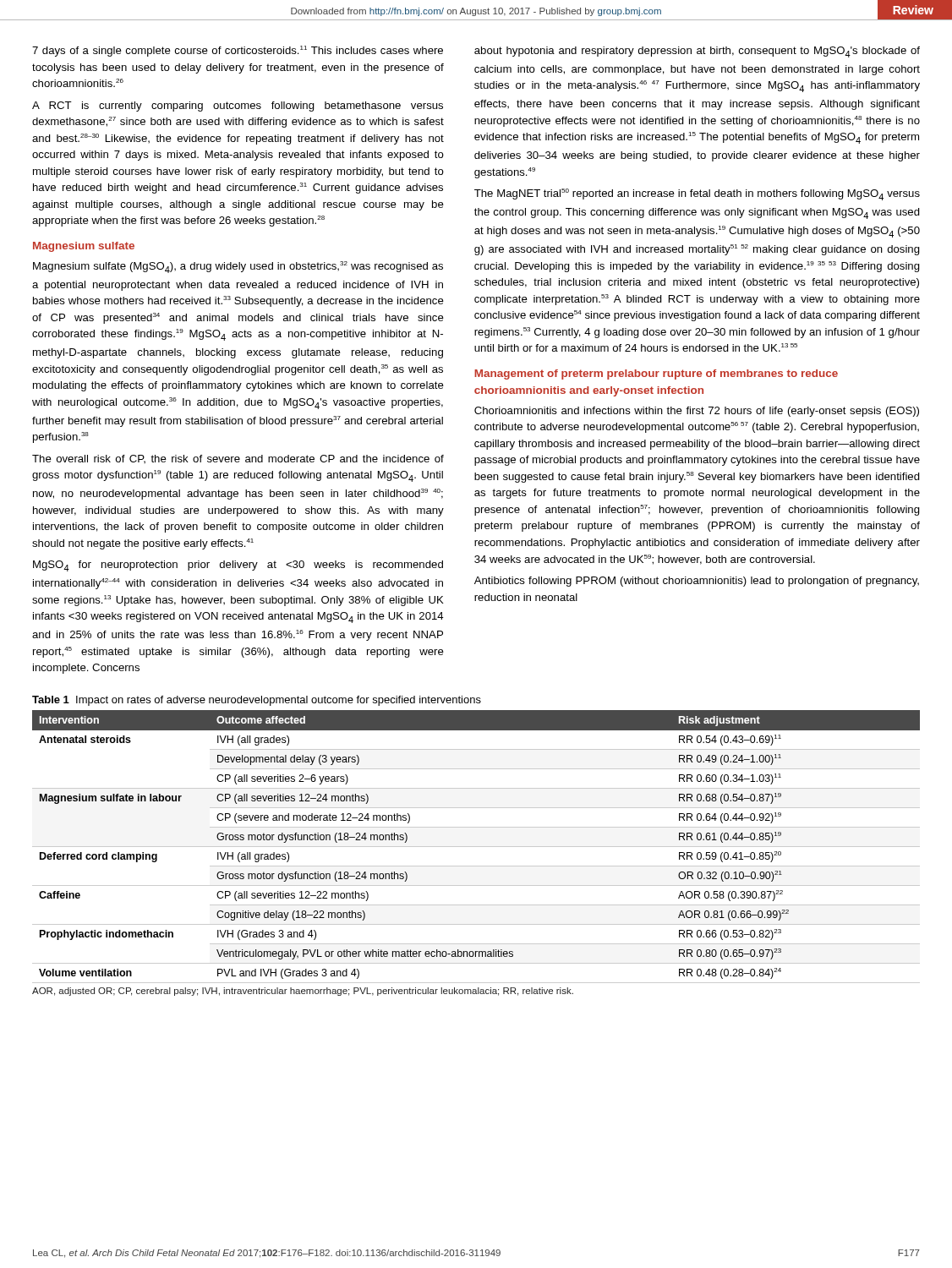This screenshot has width=952, height=1268.
Task: Find the text block containing "MgSO4 for neuroprotection prior"
Action: pos(238,616)
